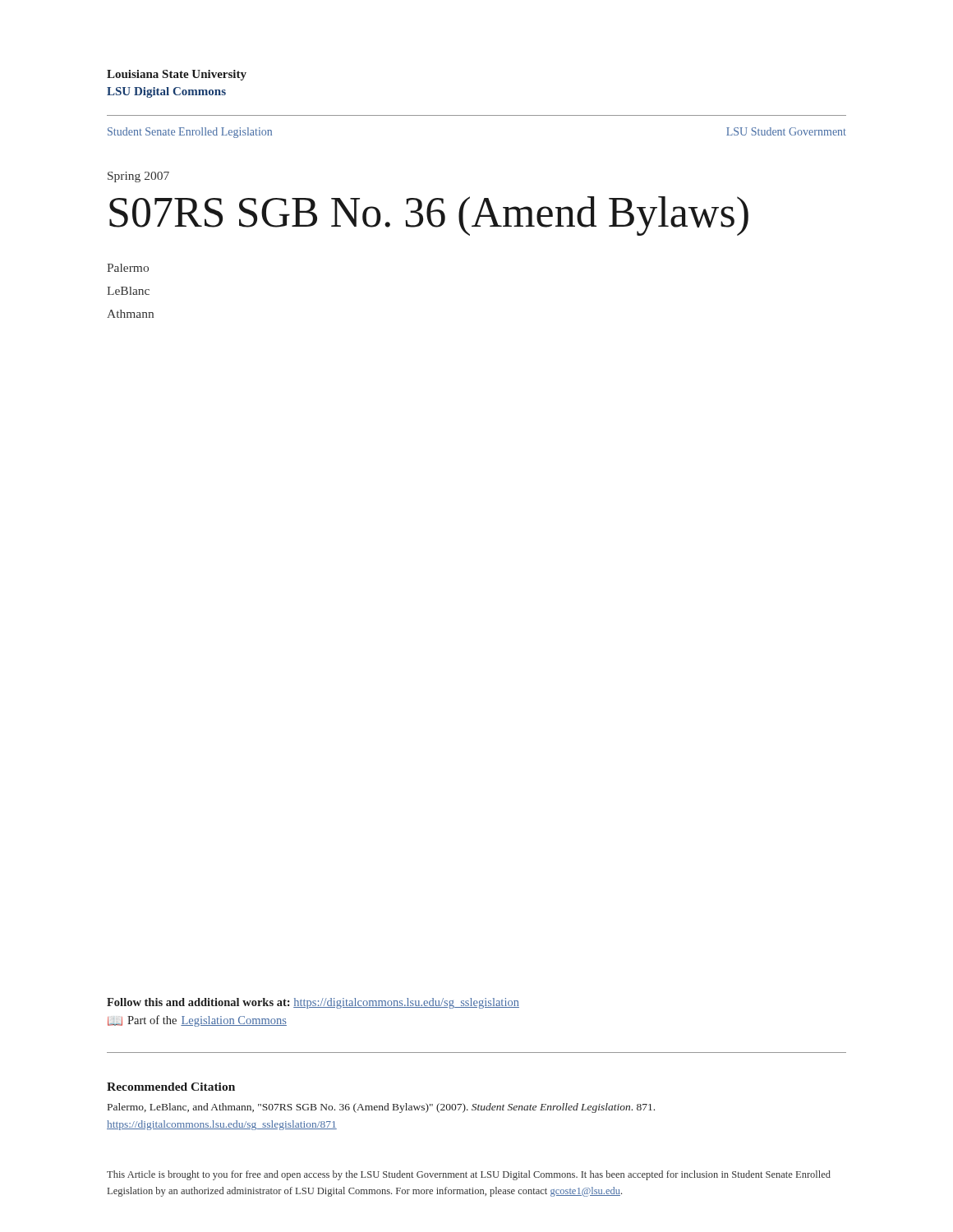Where does it say "S07RS SGB No. 36 (Amend Bylaws)"?
The image size is (953, 1232).
(428, 212)
